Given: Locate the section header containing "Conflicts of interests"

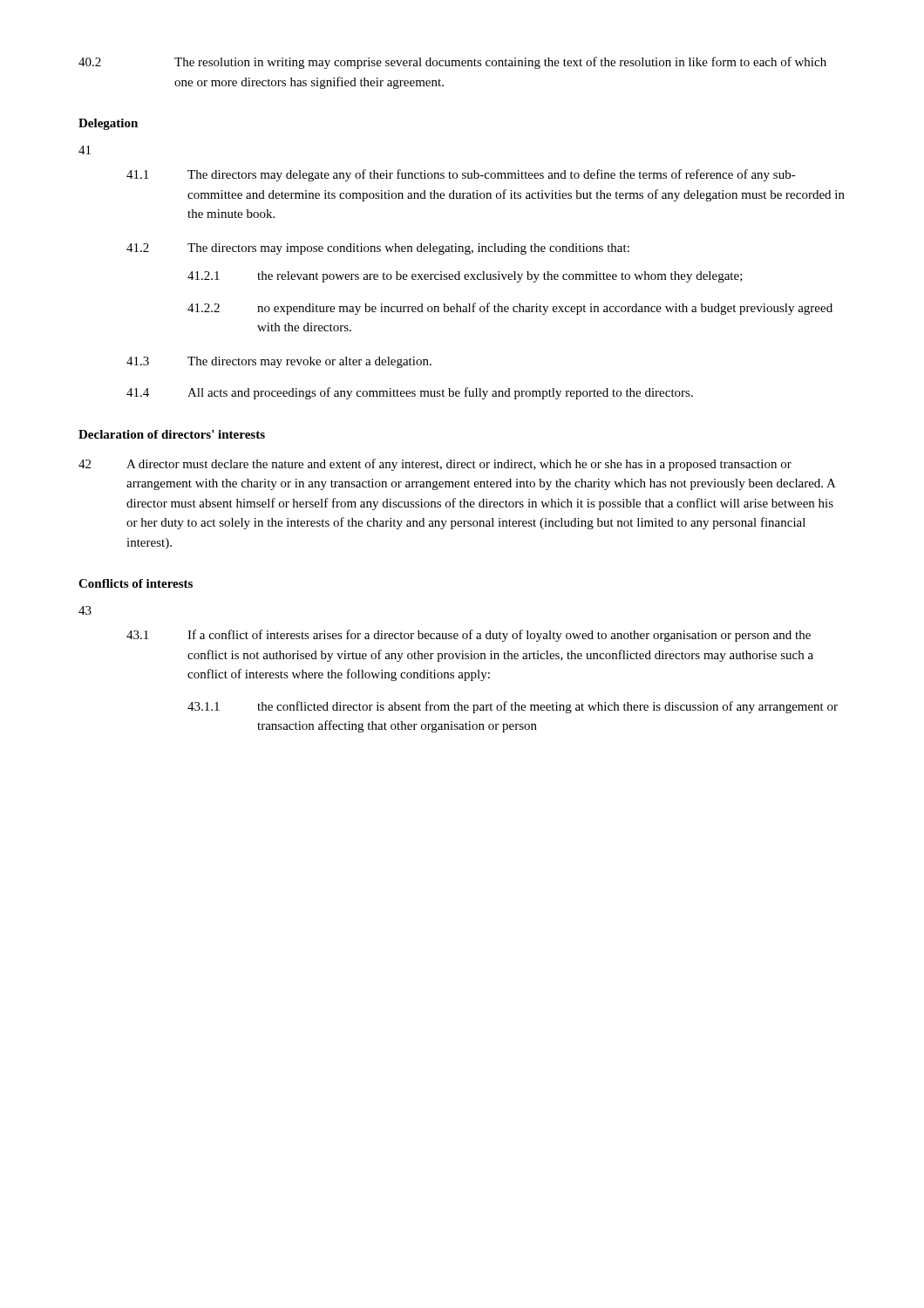Looking at the screenshot, I should point(136,583).
